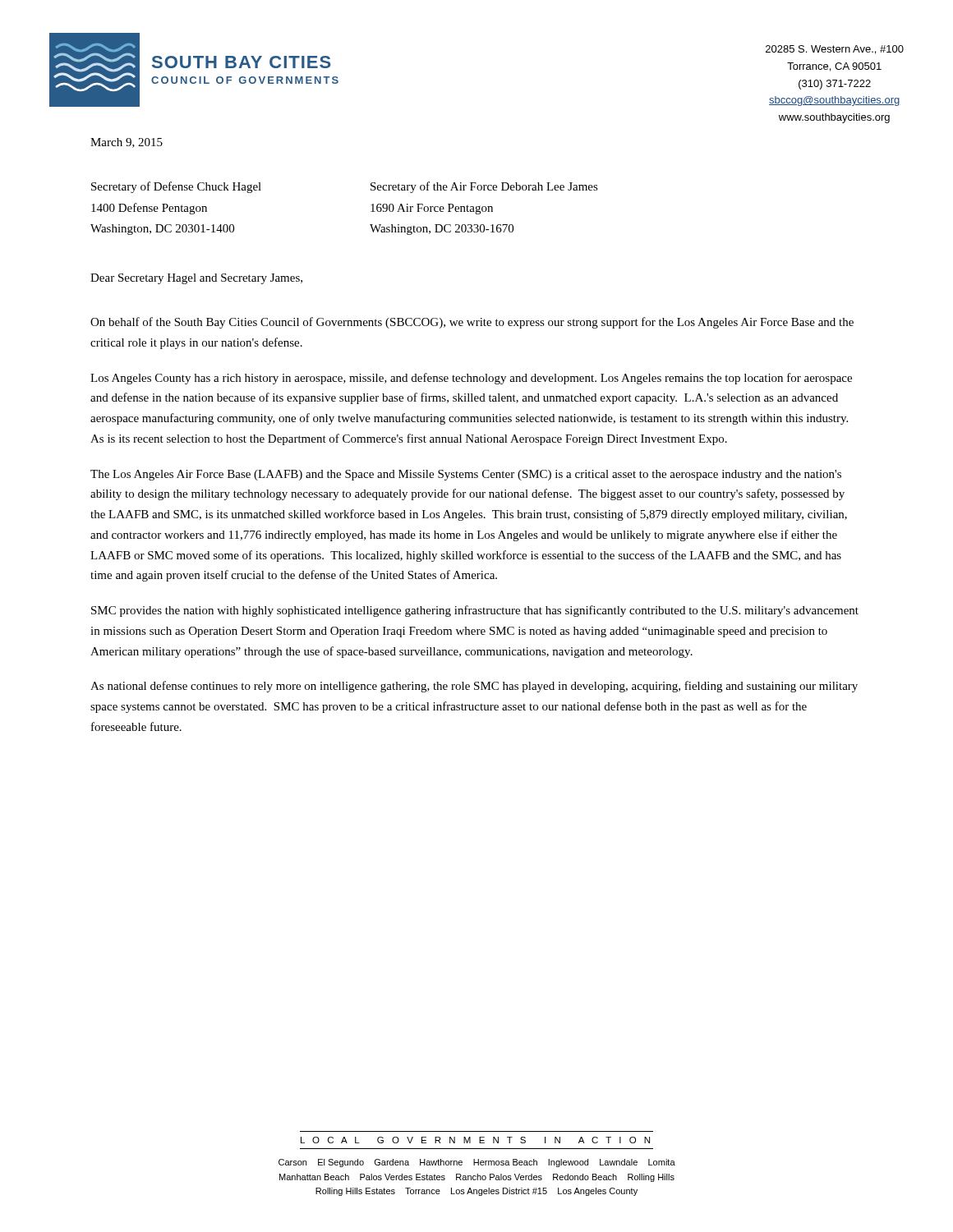Locate the logo
The width and height of the screenshot is (953, 1232).
click(x=195, y=70)
